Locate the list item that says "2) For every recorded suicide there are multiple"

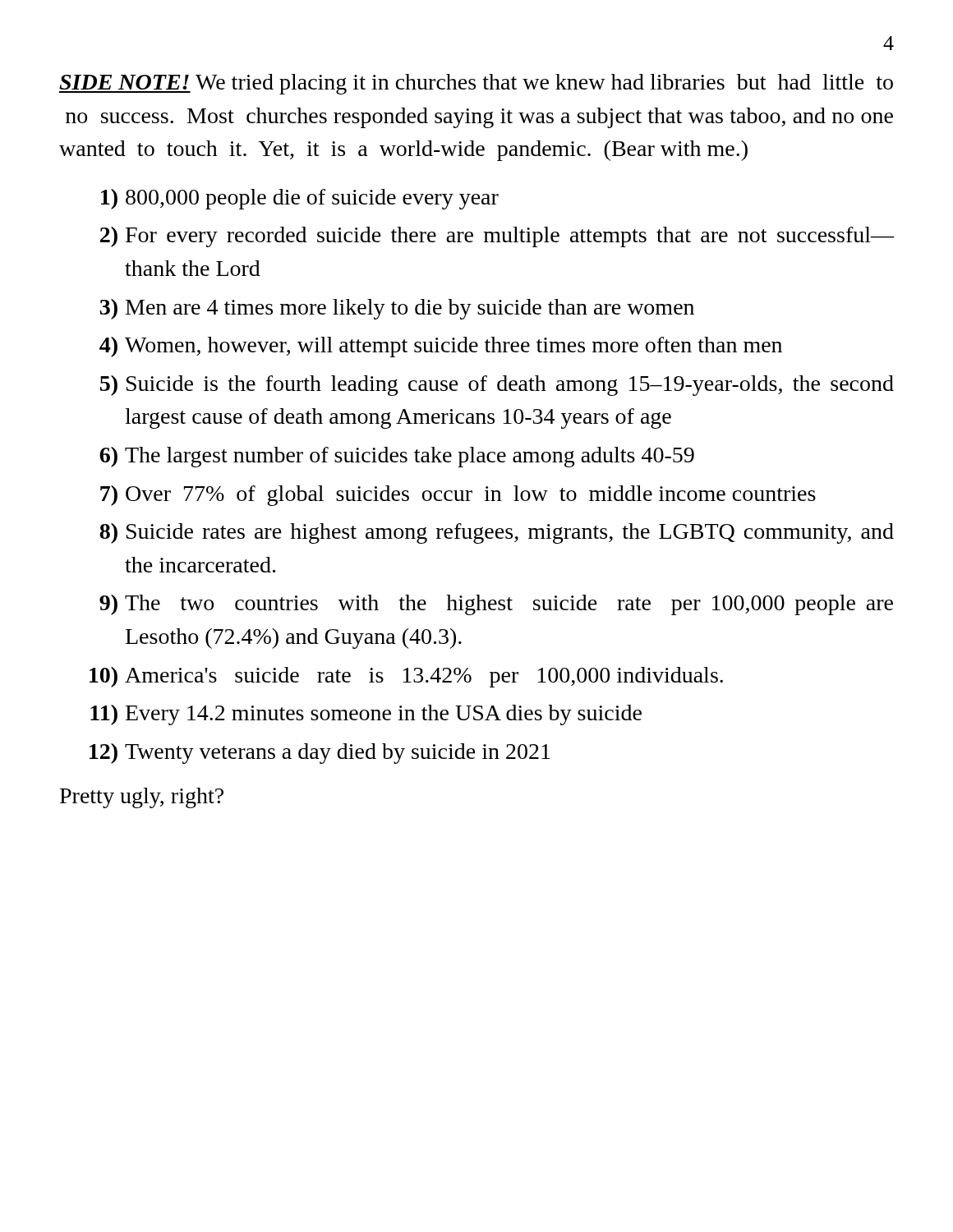(x=485, y=252)
